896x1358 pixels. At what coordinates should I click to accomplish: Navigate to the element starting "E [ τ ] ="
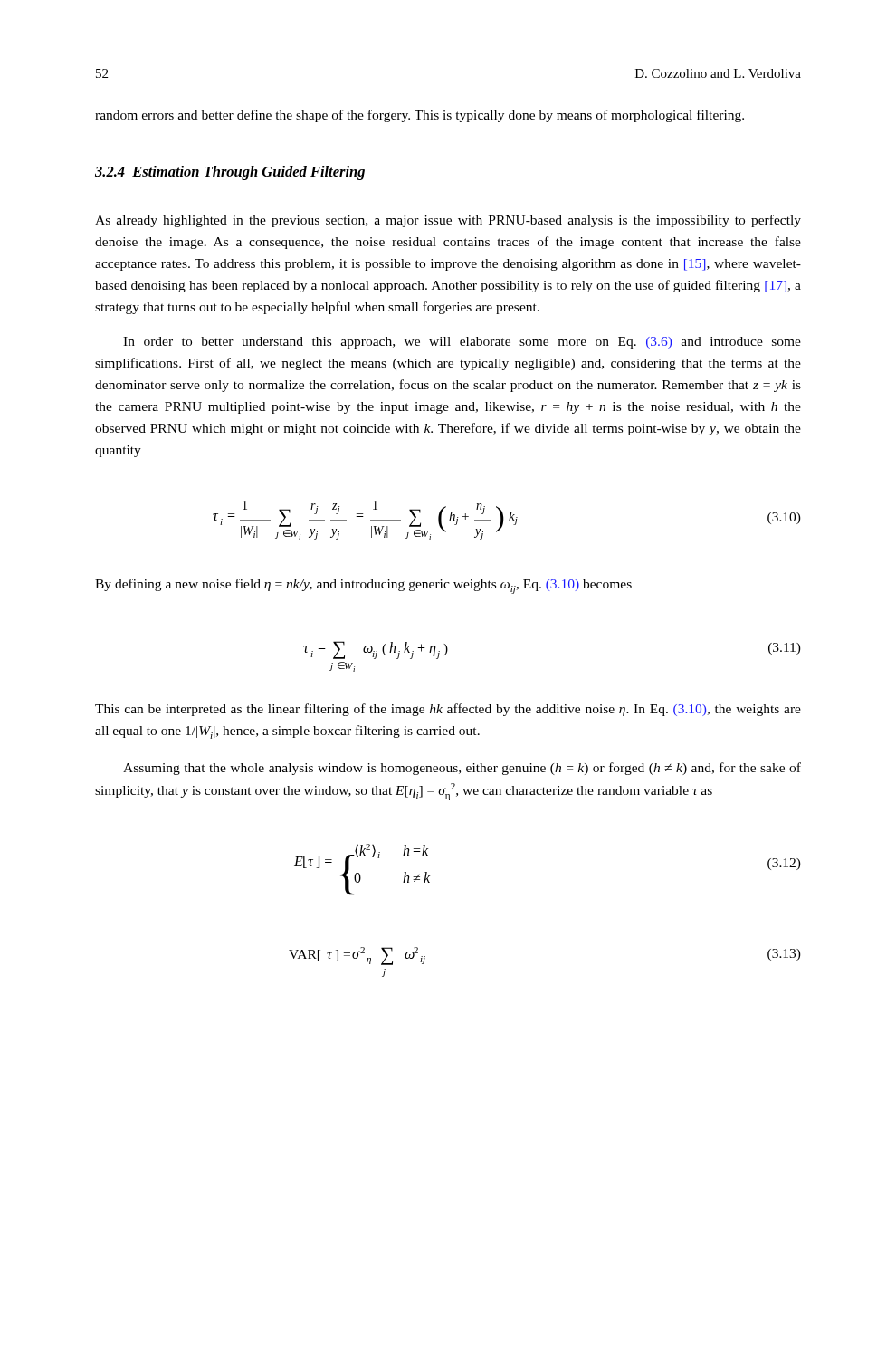356,873
